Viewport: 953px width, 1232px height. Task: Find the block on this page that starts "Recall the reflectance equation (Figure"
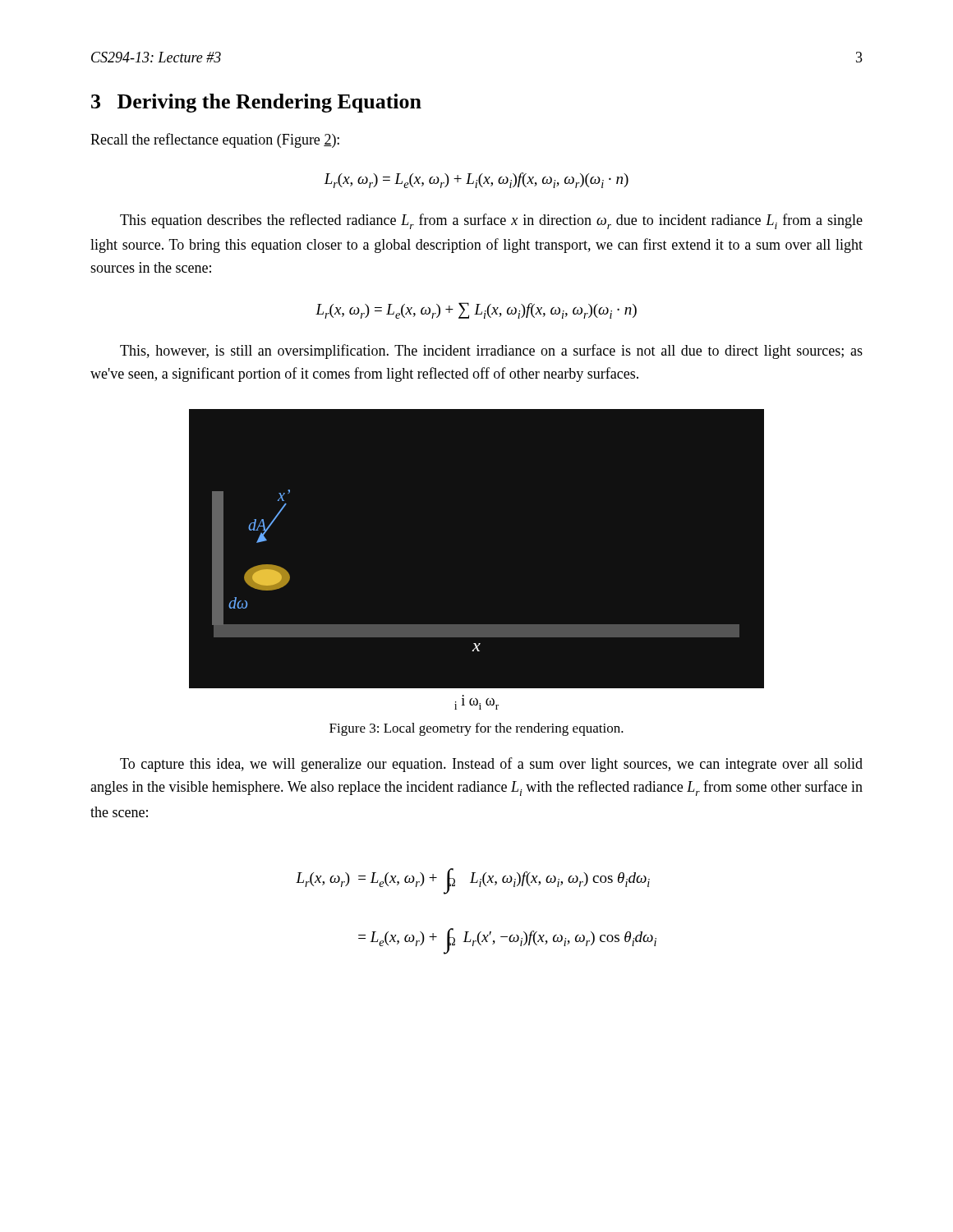click(215, 140)
